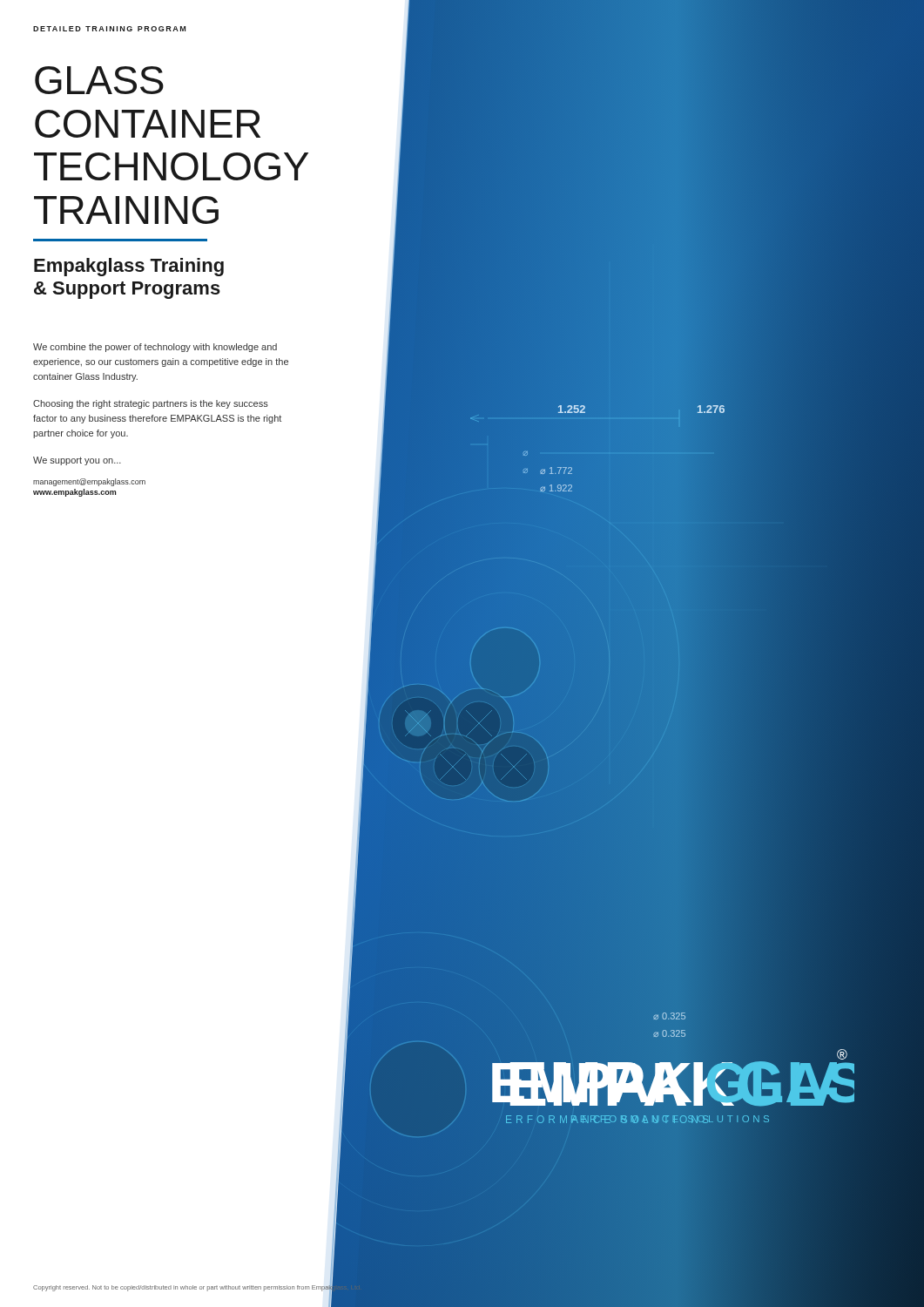Screen dimensions: 1307x924
Task: Locate the block of text that opens with "We combine the power of"
Action: point(162,404)
